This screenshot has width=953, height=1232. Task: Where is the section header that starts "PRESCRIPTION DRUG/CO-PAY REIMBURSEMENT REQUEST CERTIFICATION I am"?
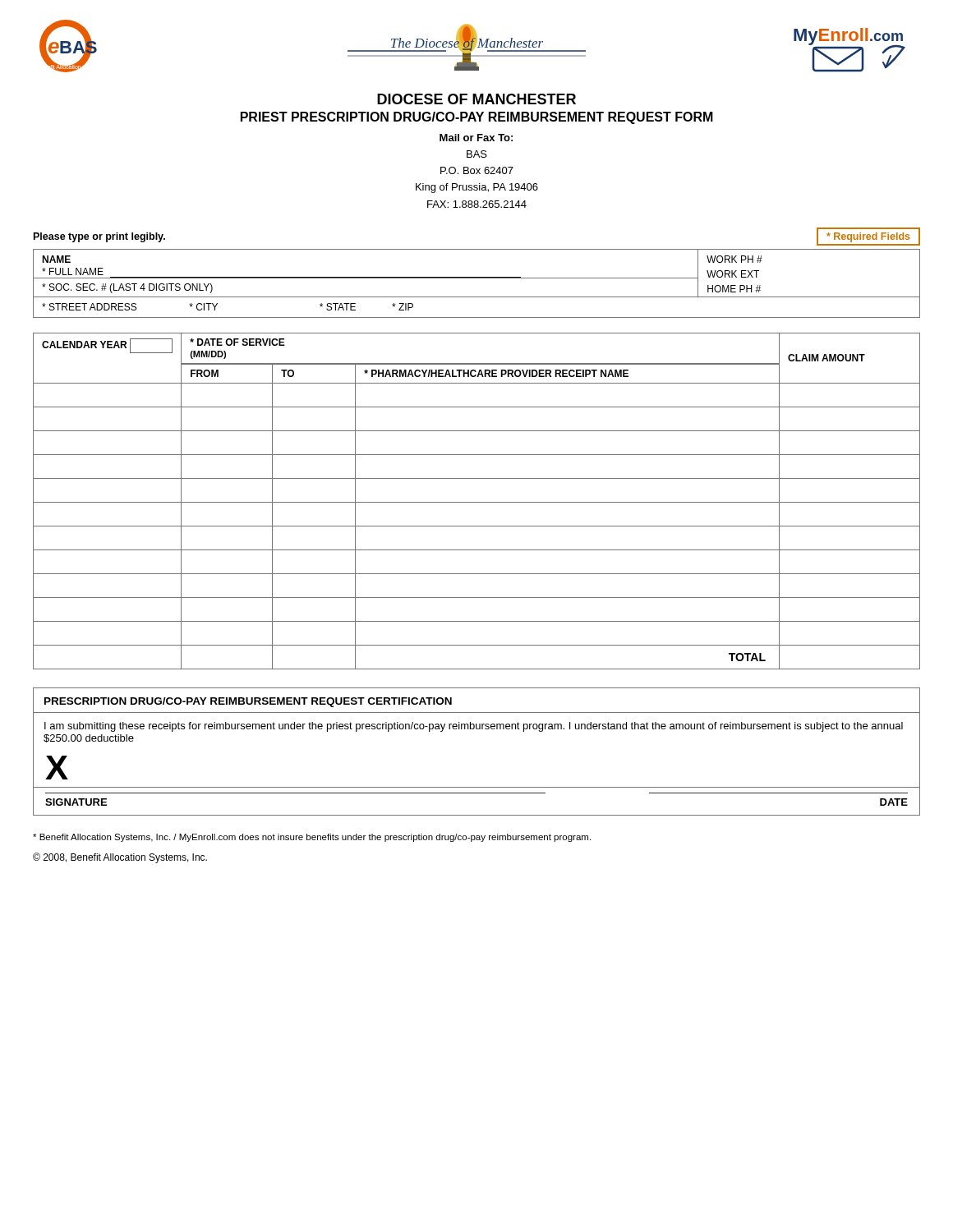tap(476, 751)
